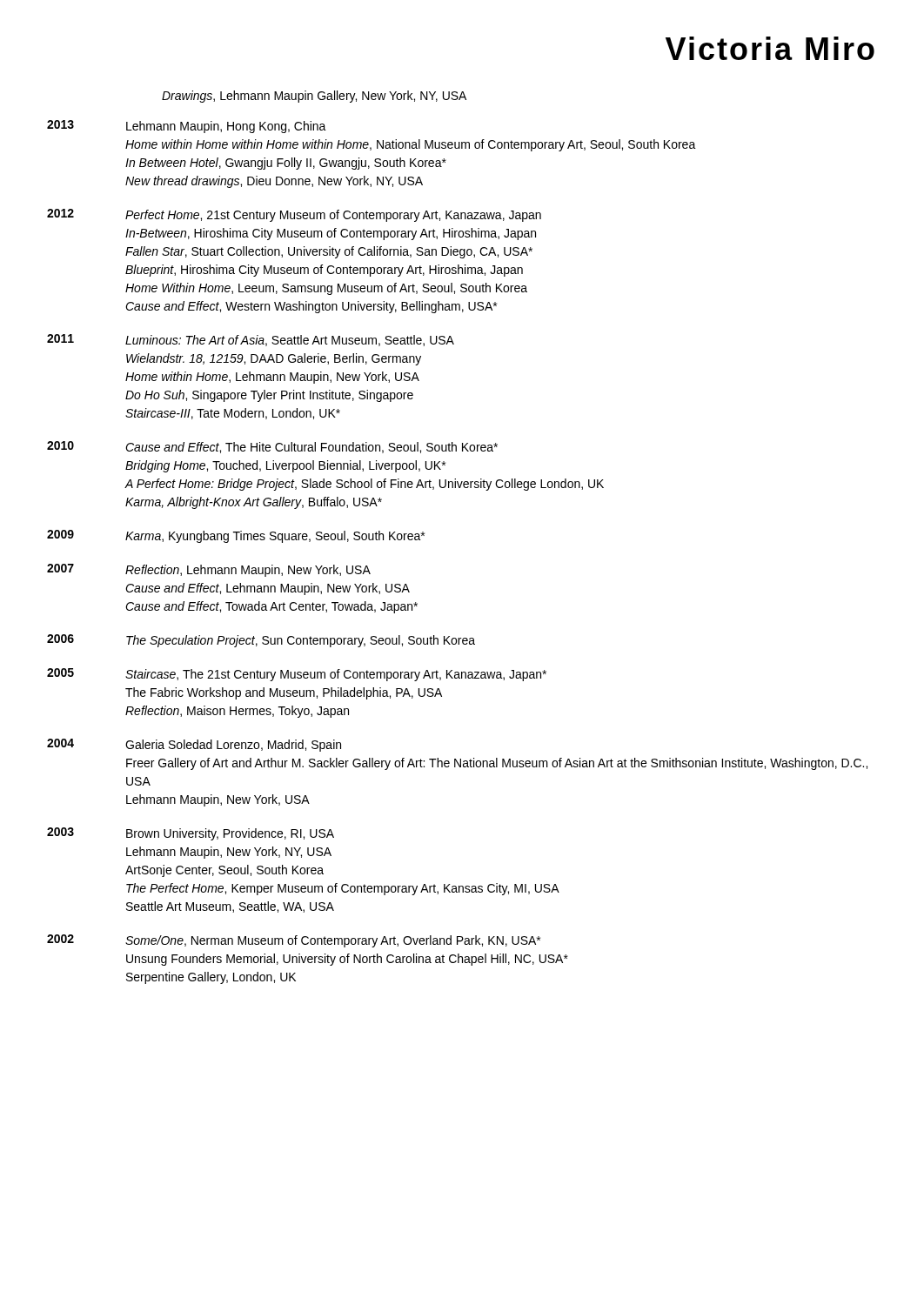Where is the passage that starts "2003 Brown University, Providence, RI, USA Lehmann Maupin,"?
This screenshot has width=924, height=1305.
pyautogui.click(x=191, y=834)
